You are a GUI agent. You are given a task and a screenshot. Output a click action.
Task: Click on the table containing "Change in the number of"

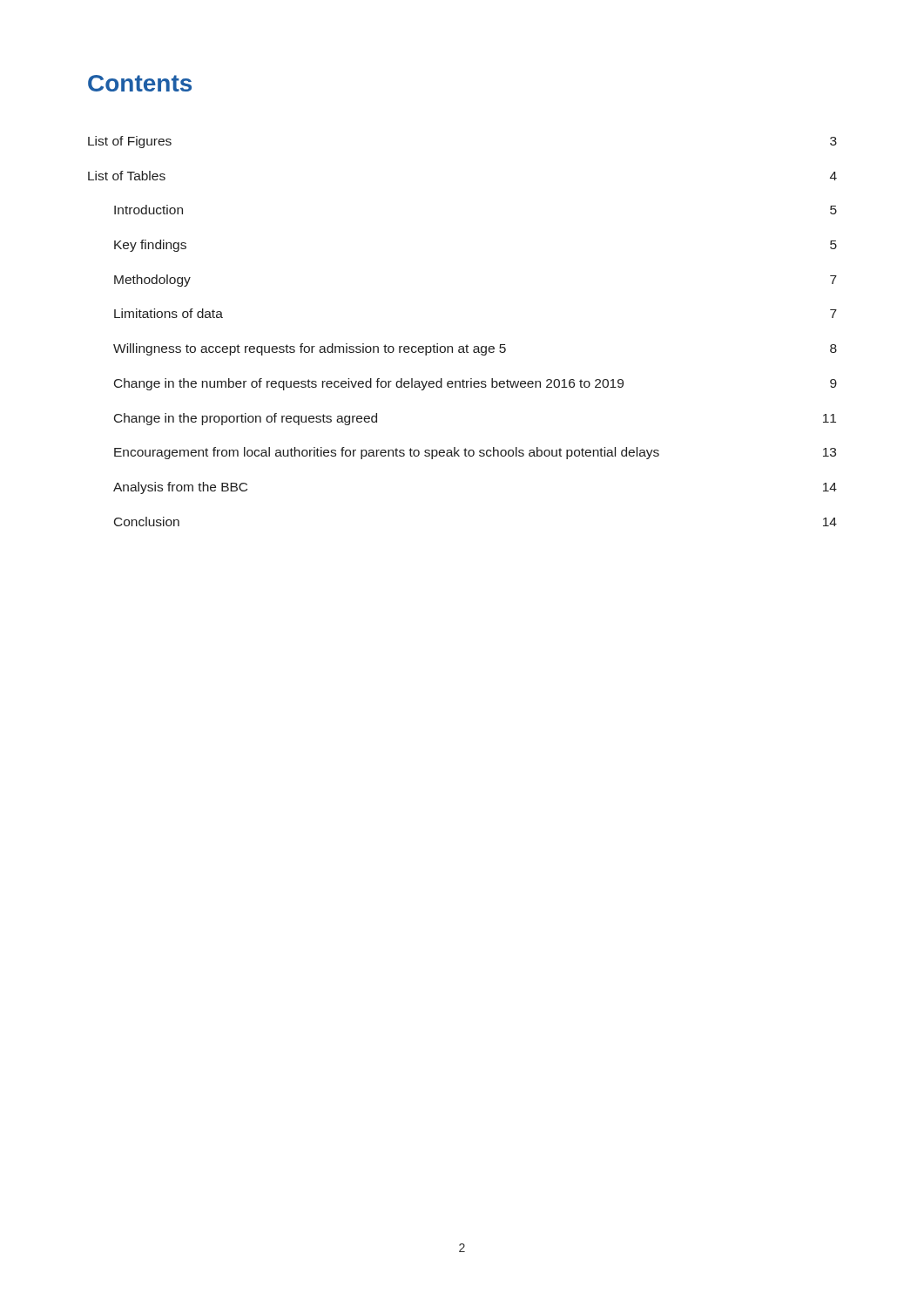462,331
